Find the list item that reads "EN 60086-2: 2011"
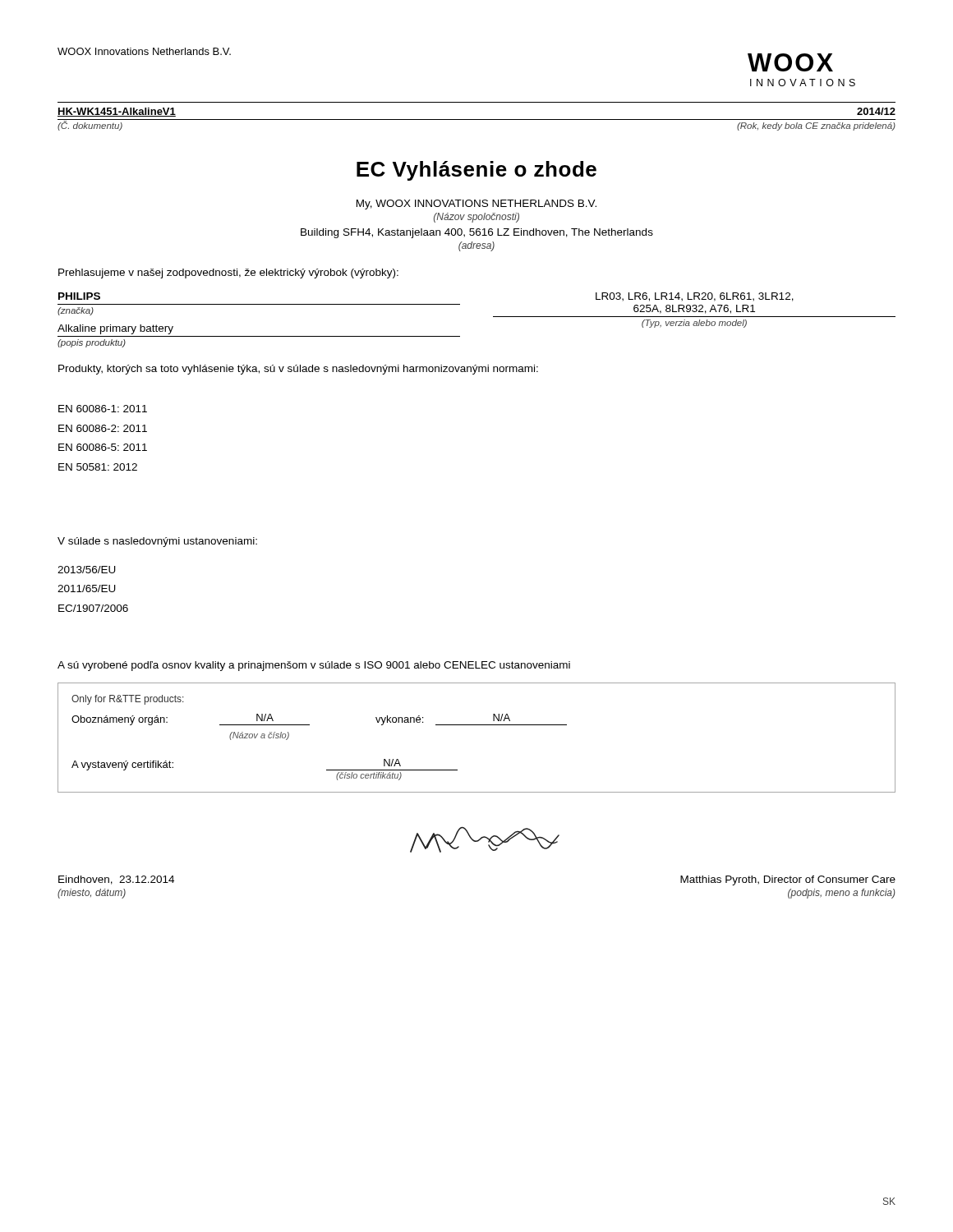 (102, 428)
